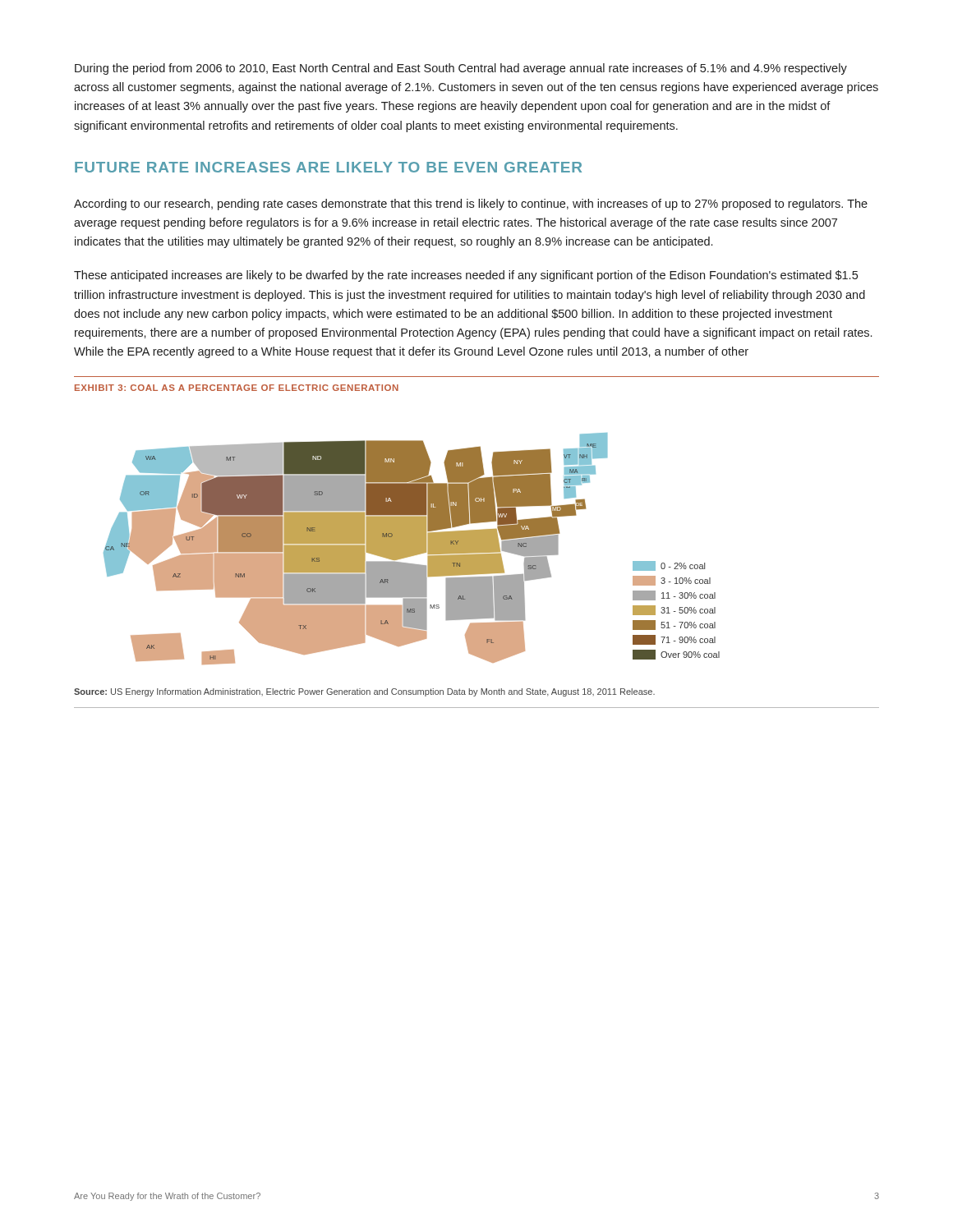This screenshot has width=953, height=1232.
Task: Select the map
Action: (476, 541)
